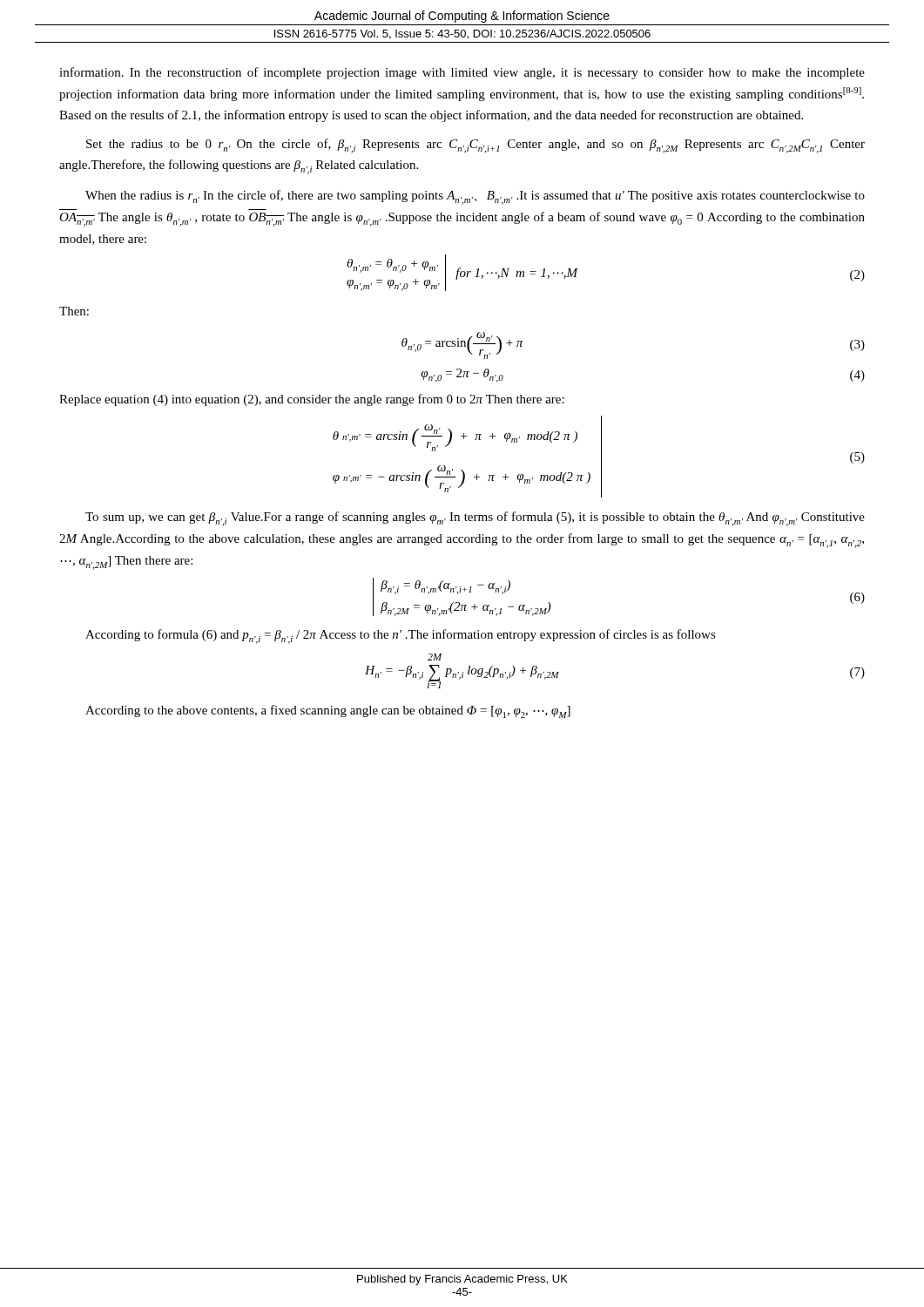Locate the block starting "When the radius is rn'"

point(462,217)
